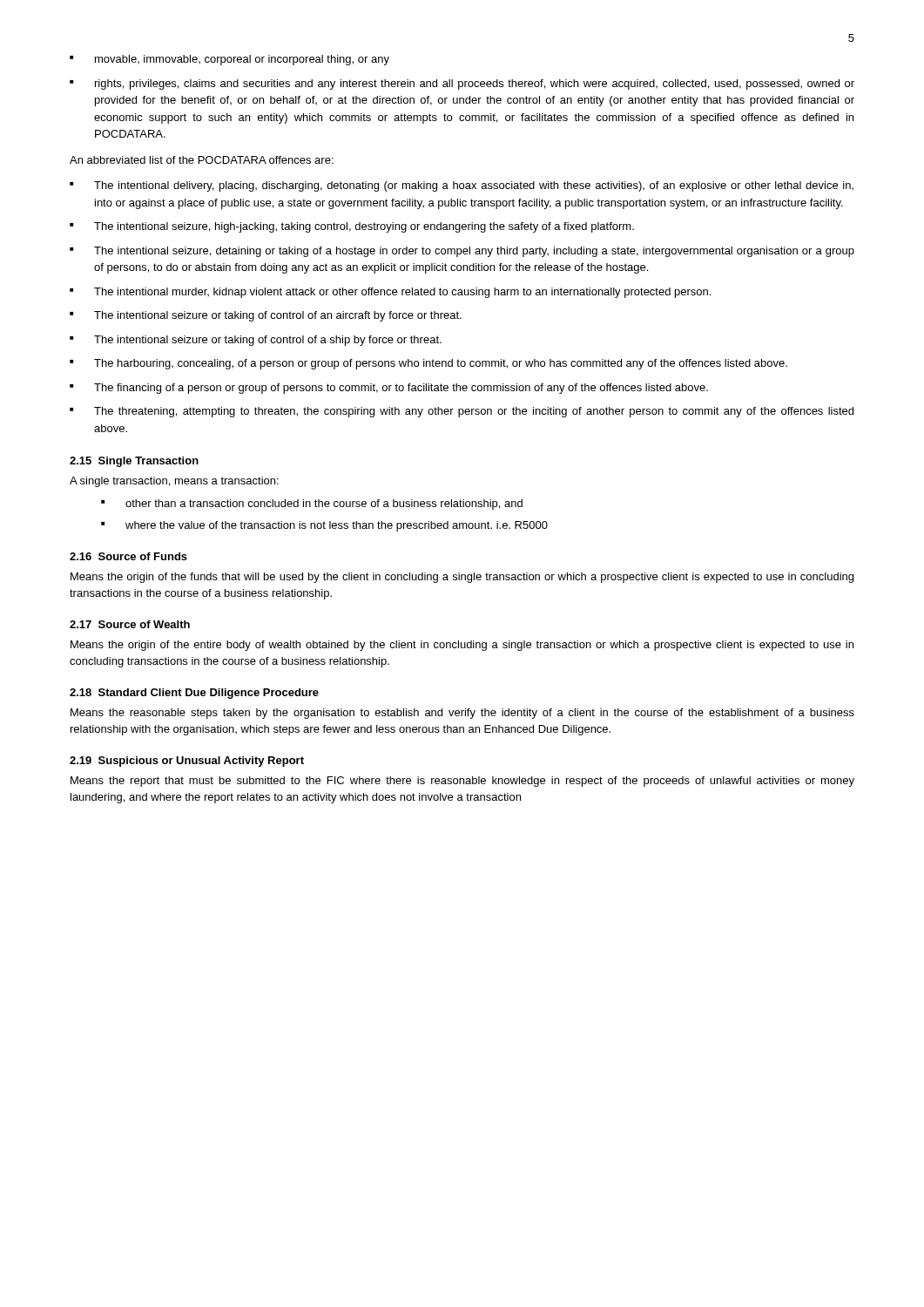Point to "2.15 Single Transaction"
Viewport: 924px width, 1307px height.
(134, 460)
